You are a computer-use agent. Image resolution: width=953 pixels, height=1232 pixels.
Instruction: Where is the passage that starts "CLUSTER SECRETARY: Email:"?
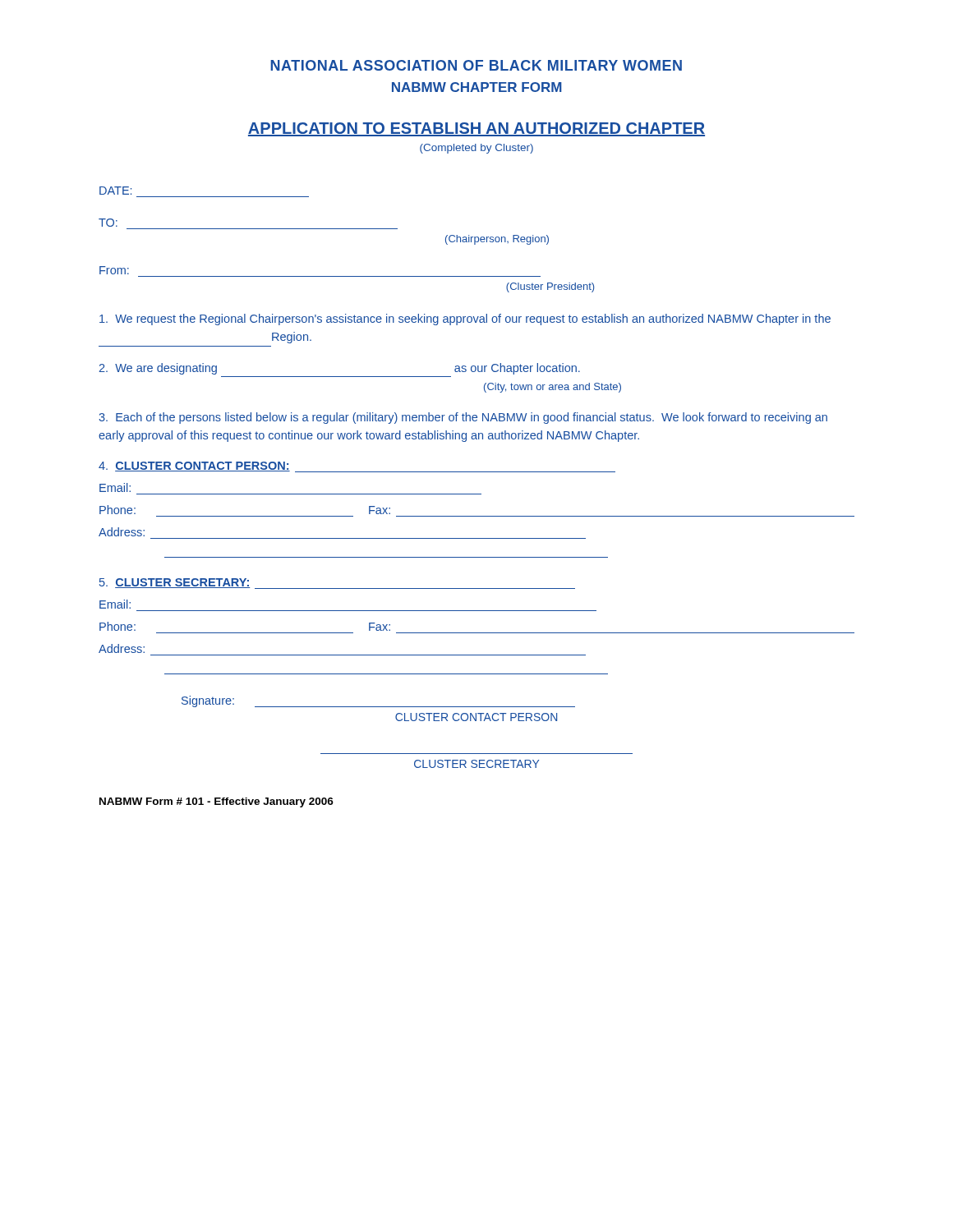tap(476, 625)
